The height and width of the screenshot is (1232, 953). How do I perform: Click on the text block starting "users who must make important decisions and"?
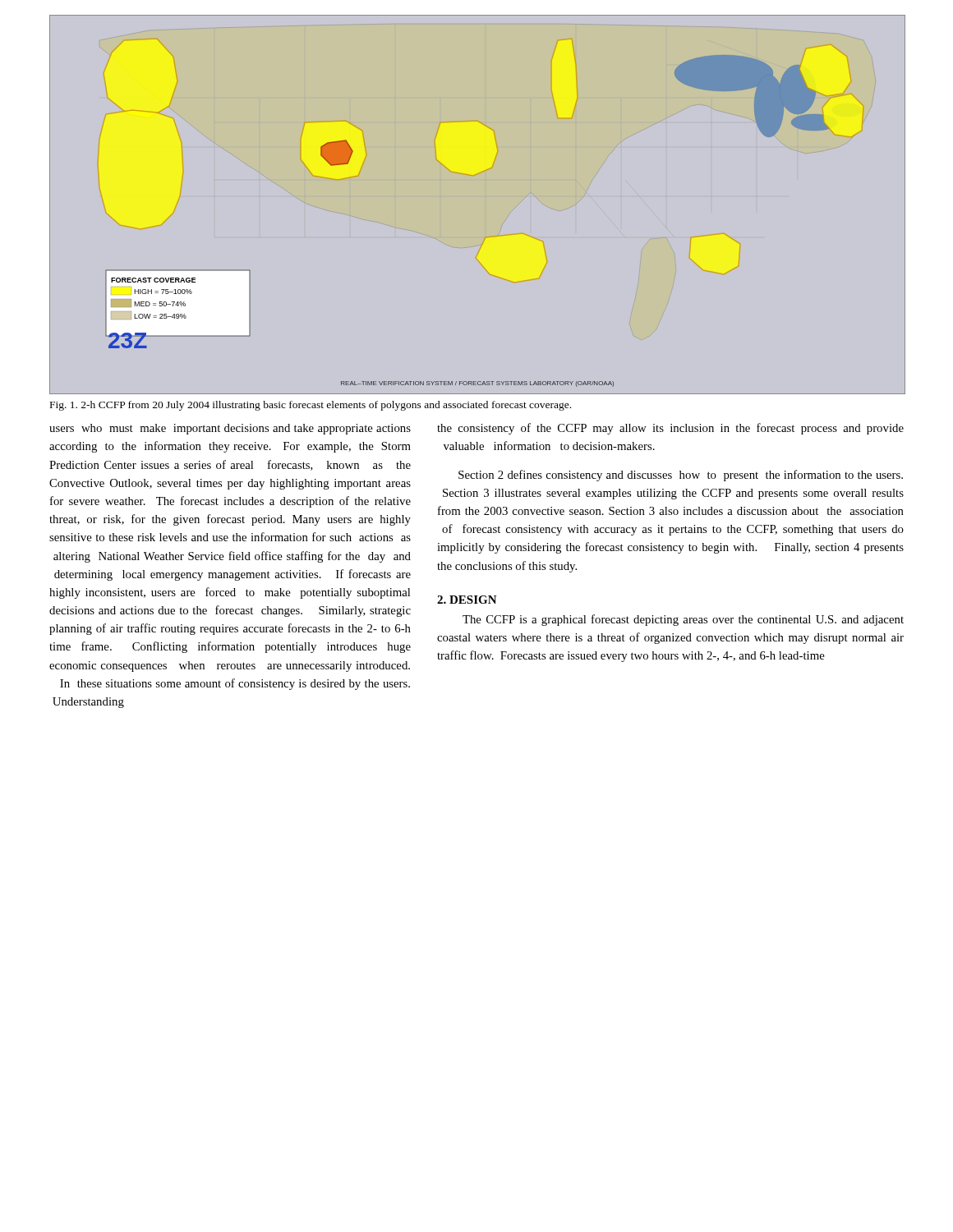click(x=230, y=565)
